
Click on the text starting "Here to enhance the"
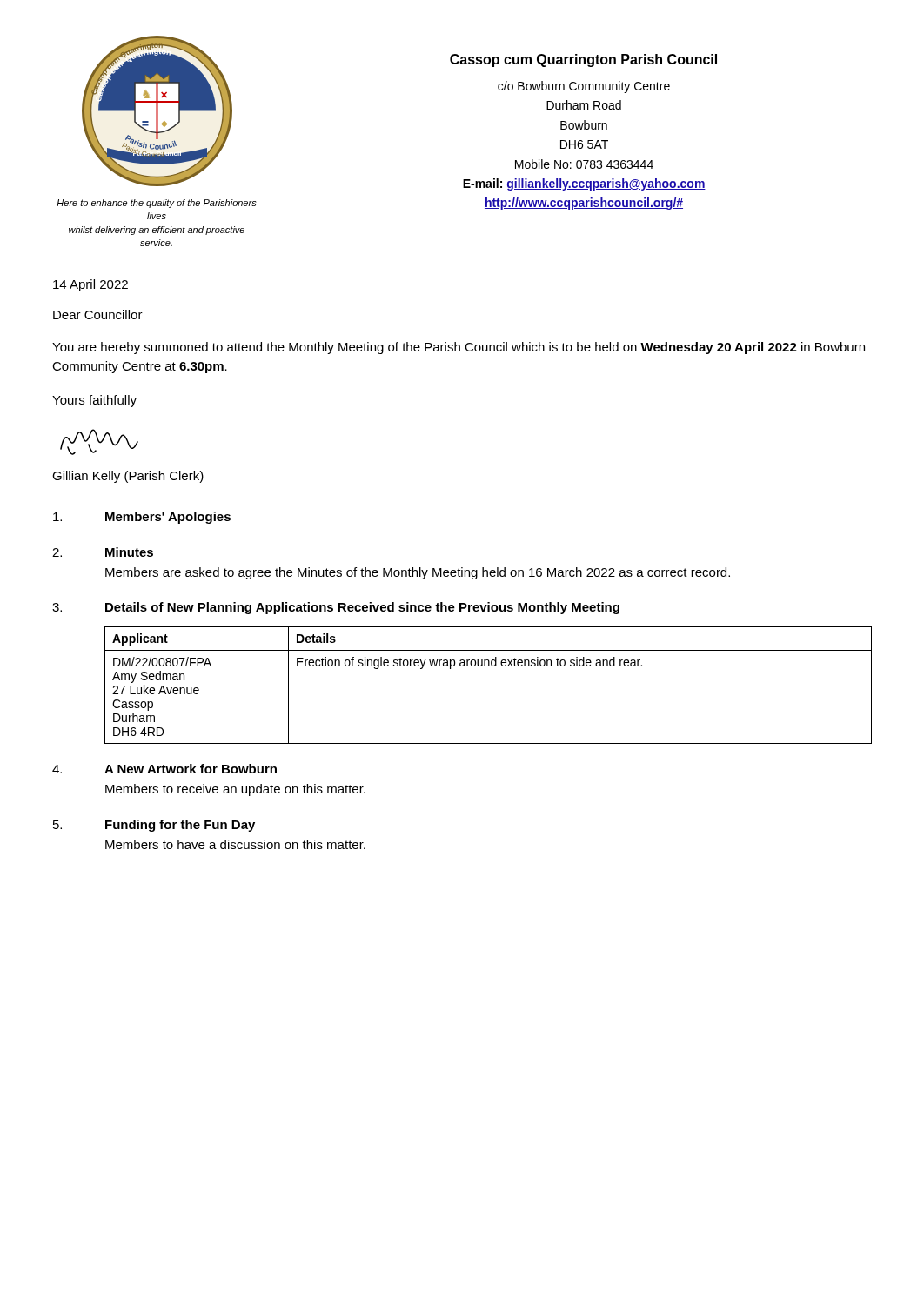point(157,223)
